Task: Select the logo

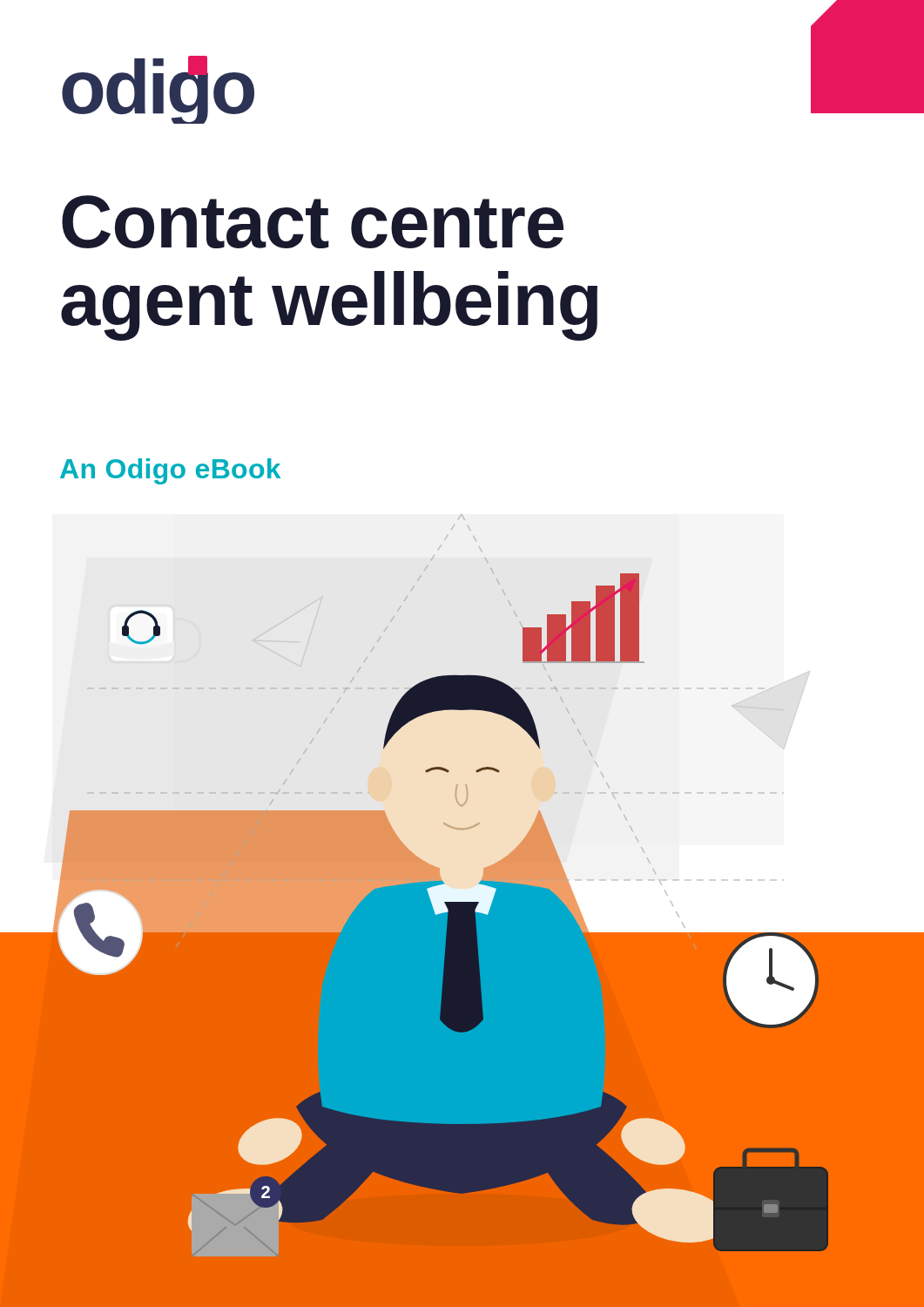Action: click(x=159, y=86)
